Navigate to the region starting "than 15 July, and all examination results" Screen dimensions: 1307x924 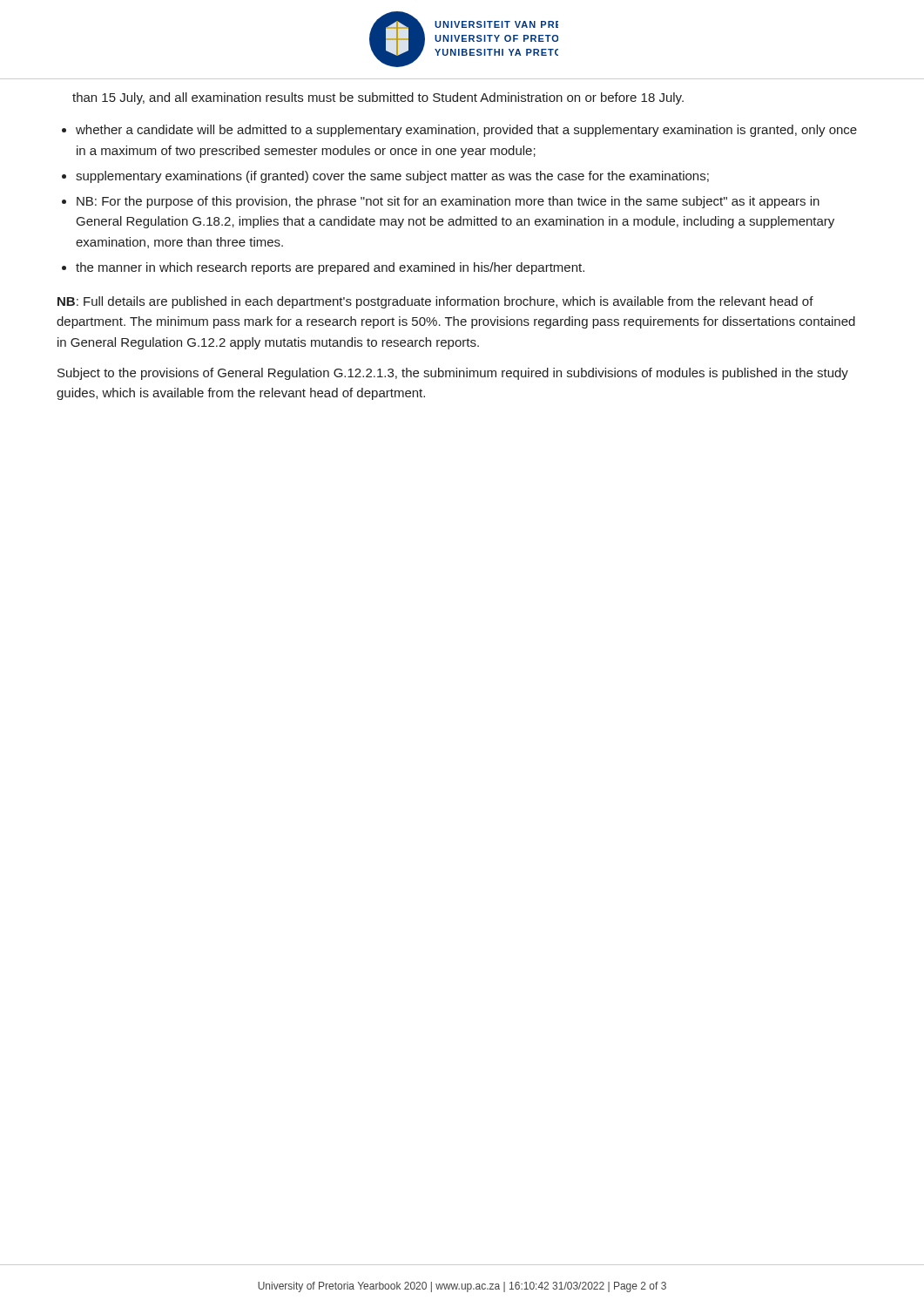(378, 97)
